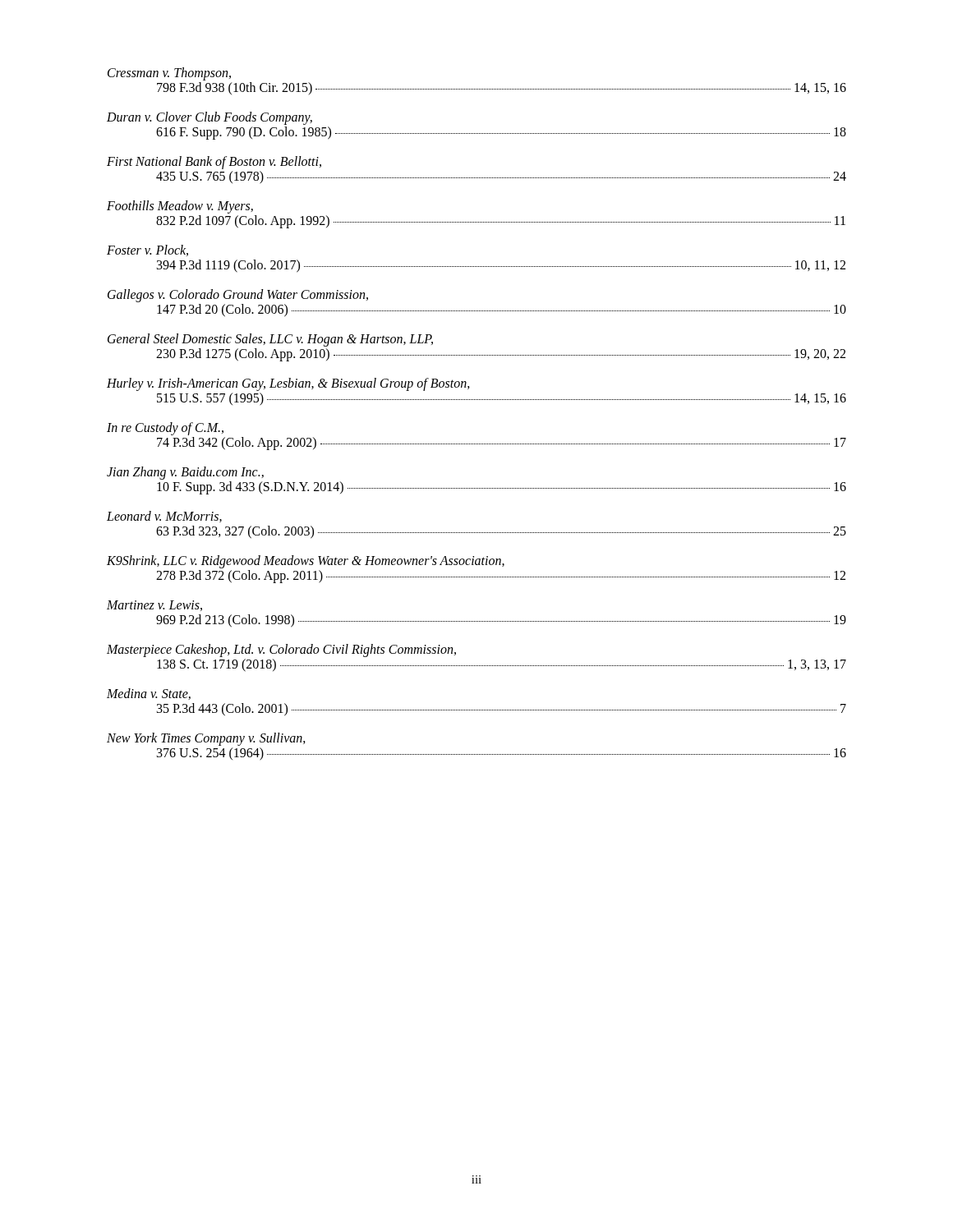Select the list item containing "New York Times Company"
This screenshot has width=953, height=1232.
coord(476,746)
